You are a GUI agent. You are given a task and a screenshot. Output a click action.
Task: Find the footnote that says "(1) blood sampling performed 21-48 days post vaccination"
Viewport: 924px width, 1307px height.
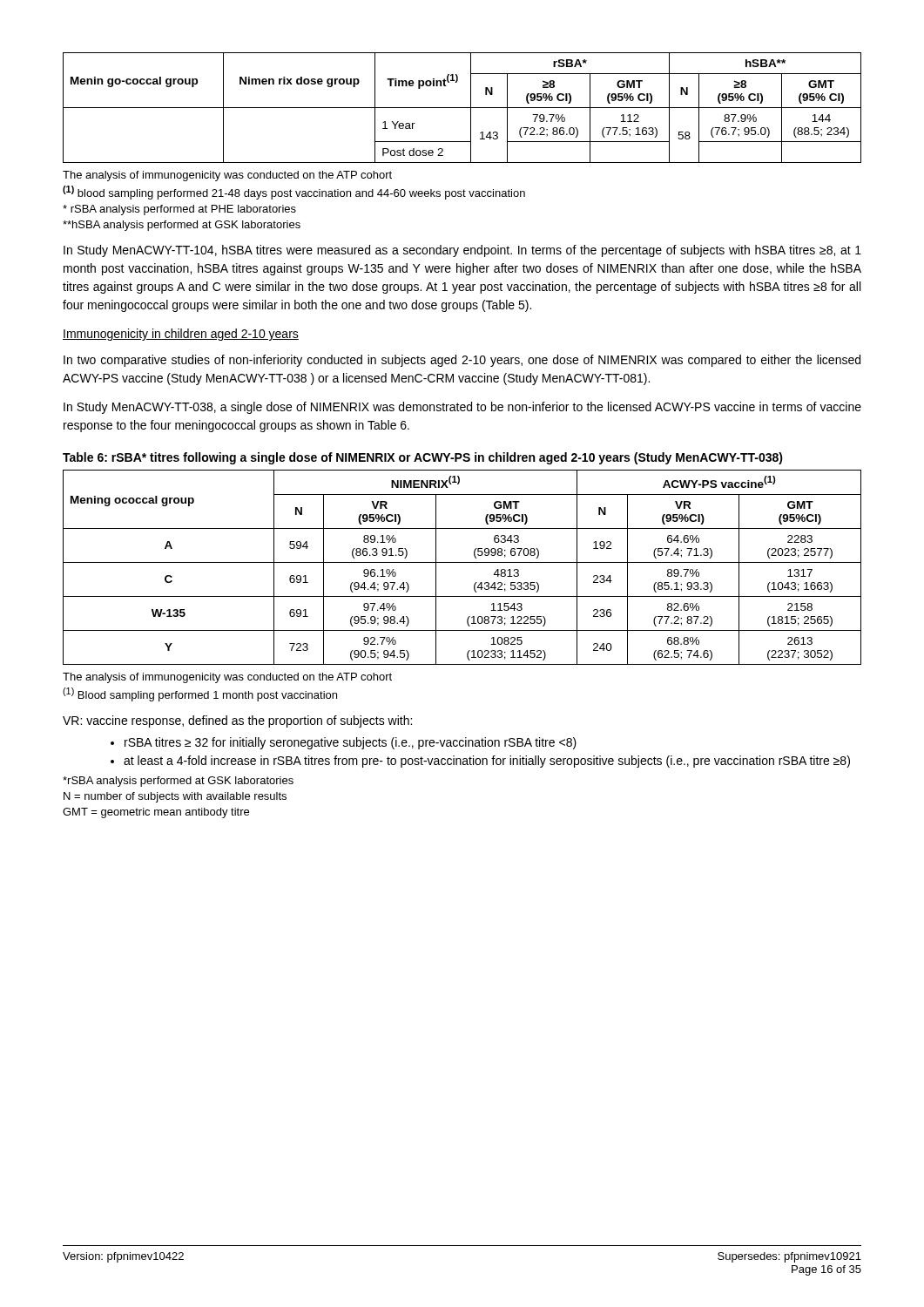(x=294, y=192)
